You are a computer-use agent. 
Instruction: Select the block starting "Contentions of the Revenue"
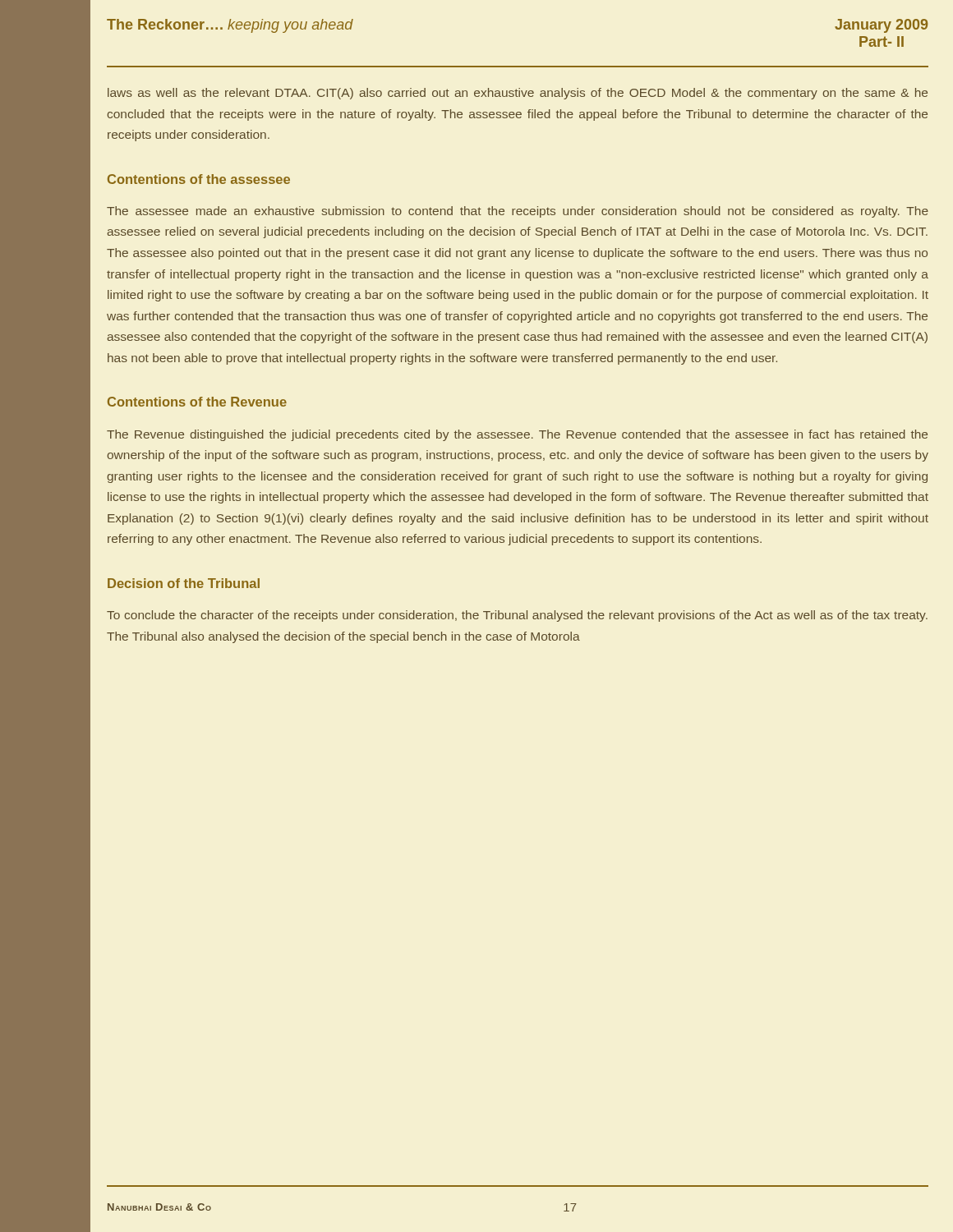(197, 402)
